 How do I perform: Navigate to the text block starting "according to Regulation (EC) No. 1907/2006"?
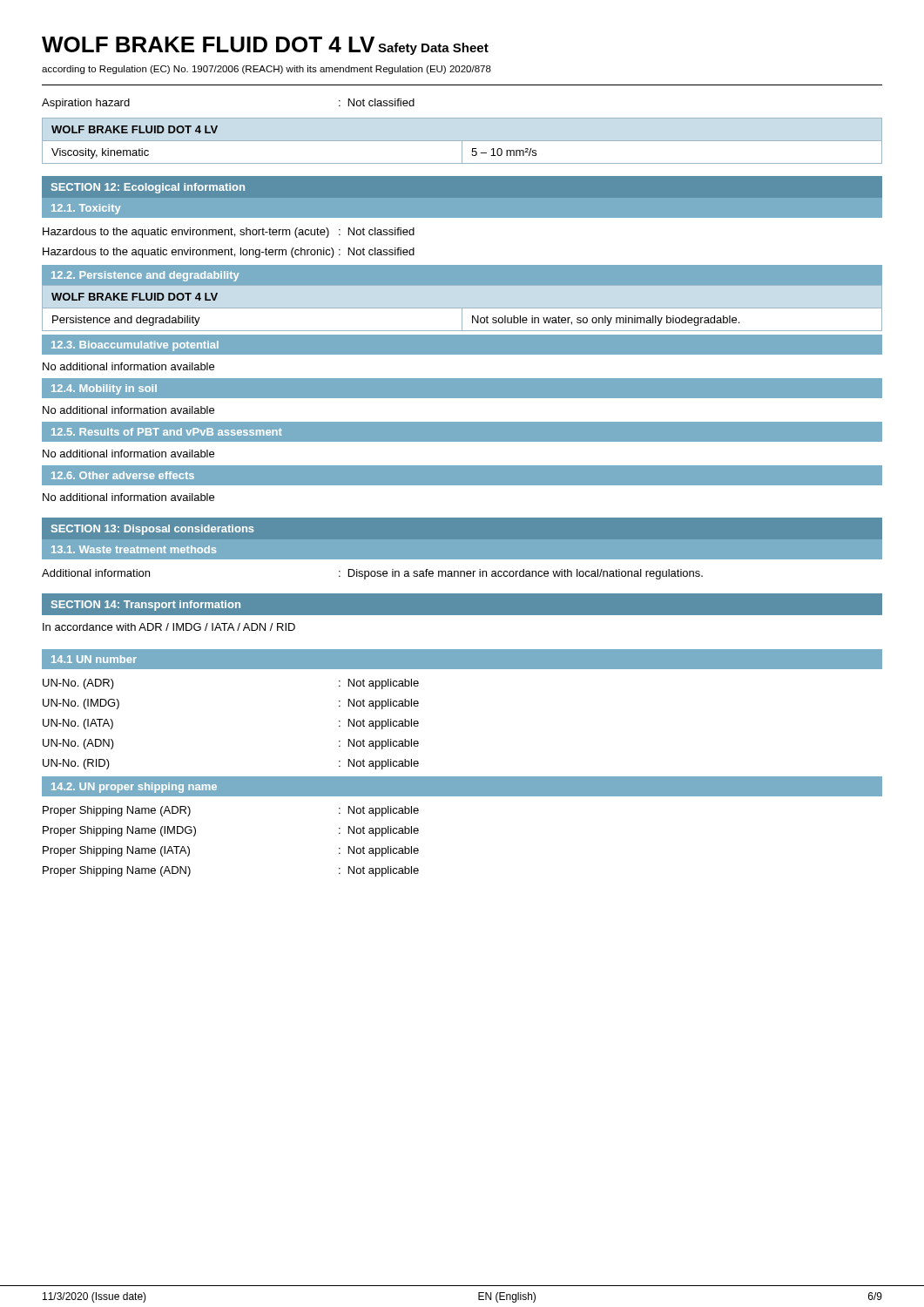pyautogui.click(x=462, y=69)
